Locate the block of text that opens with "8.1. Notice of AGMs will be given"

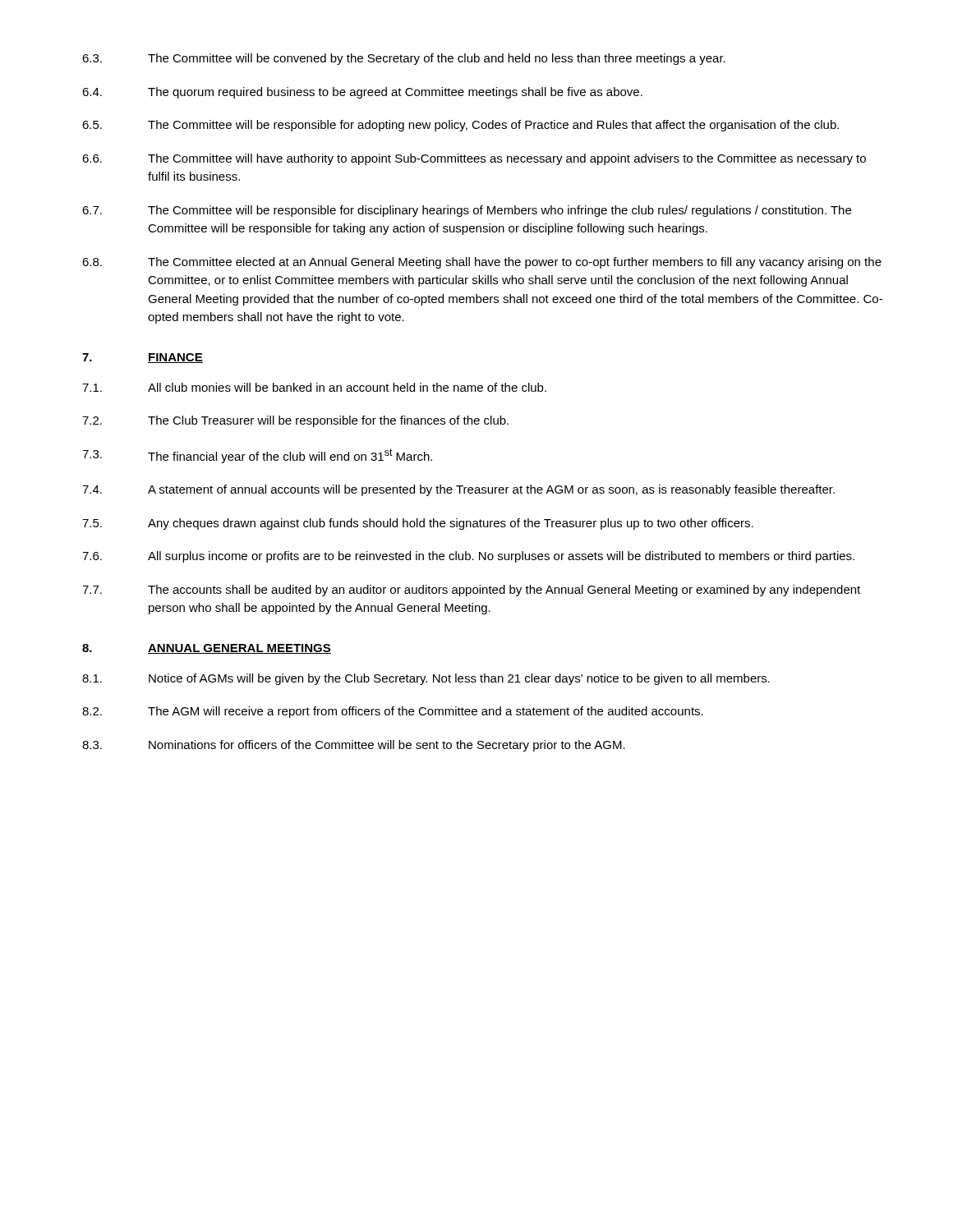coord(485,678)
